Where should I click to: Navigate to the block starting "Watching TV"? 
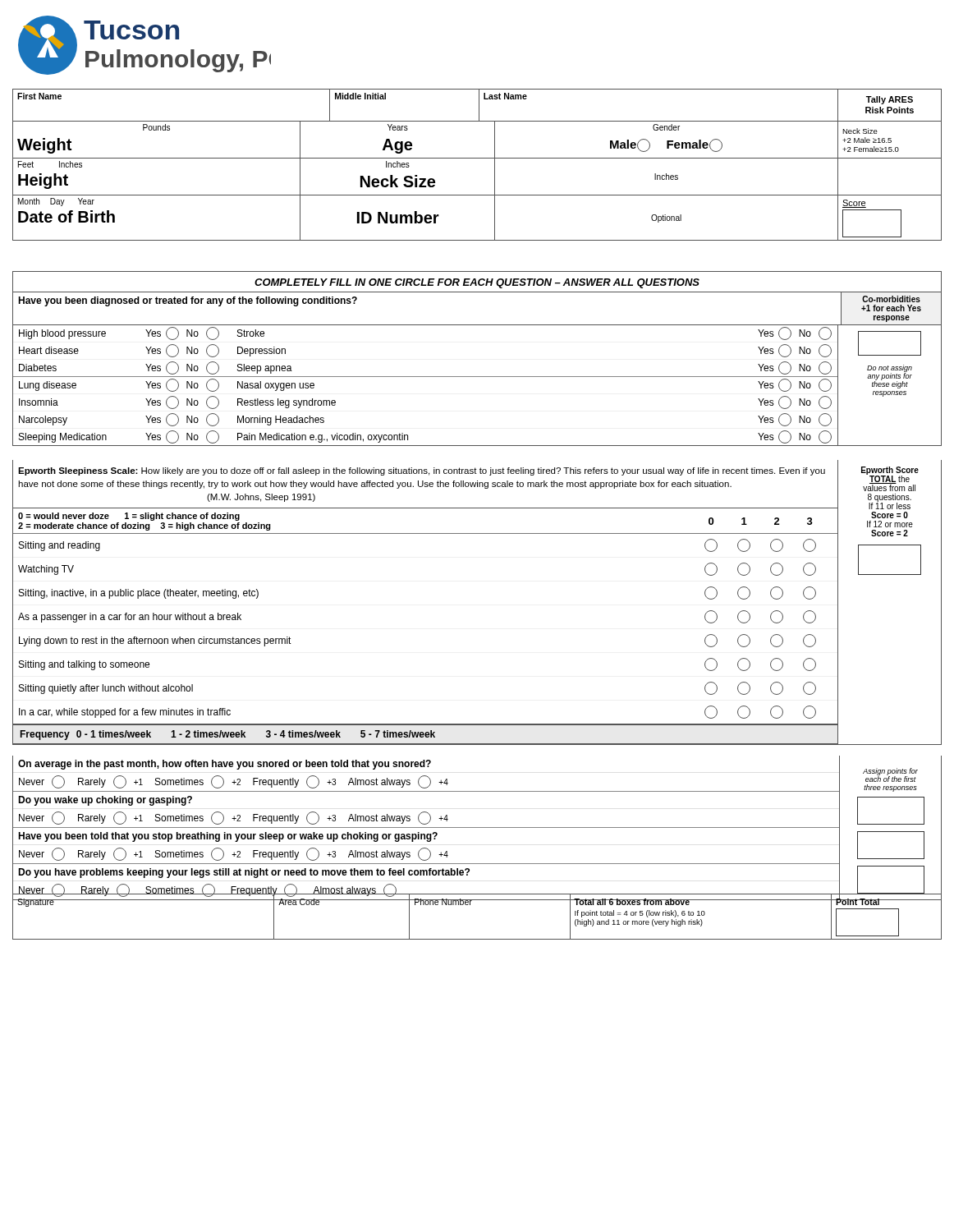tap(46, 569)
